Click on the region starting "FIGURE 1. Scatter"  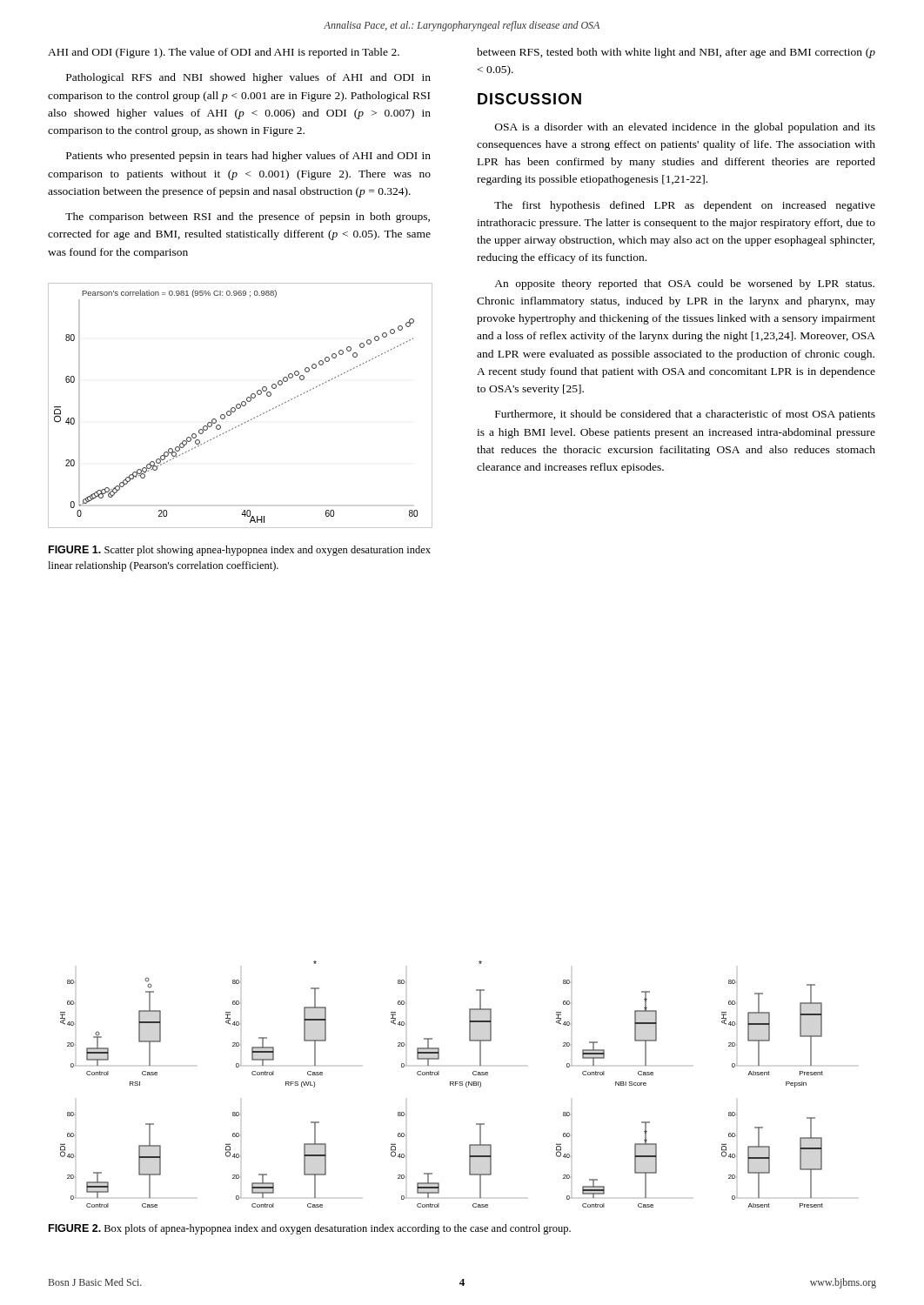tap(239, 558)
